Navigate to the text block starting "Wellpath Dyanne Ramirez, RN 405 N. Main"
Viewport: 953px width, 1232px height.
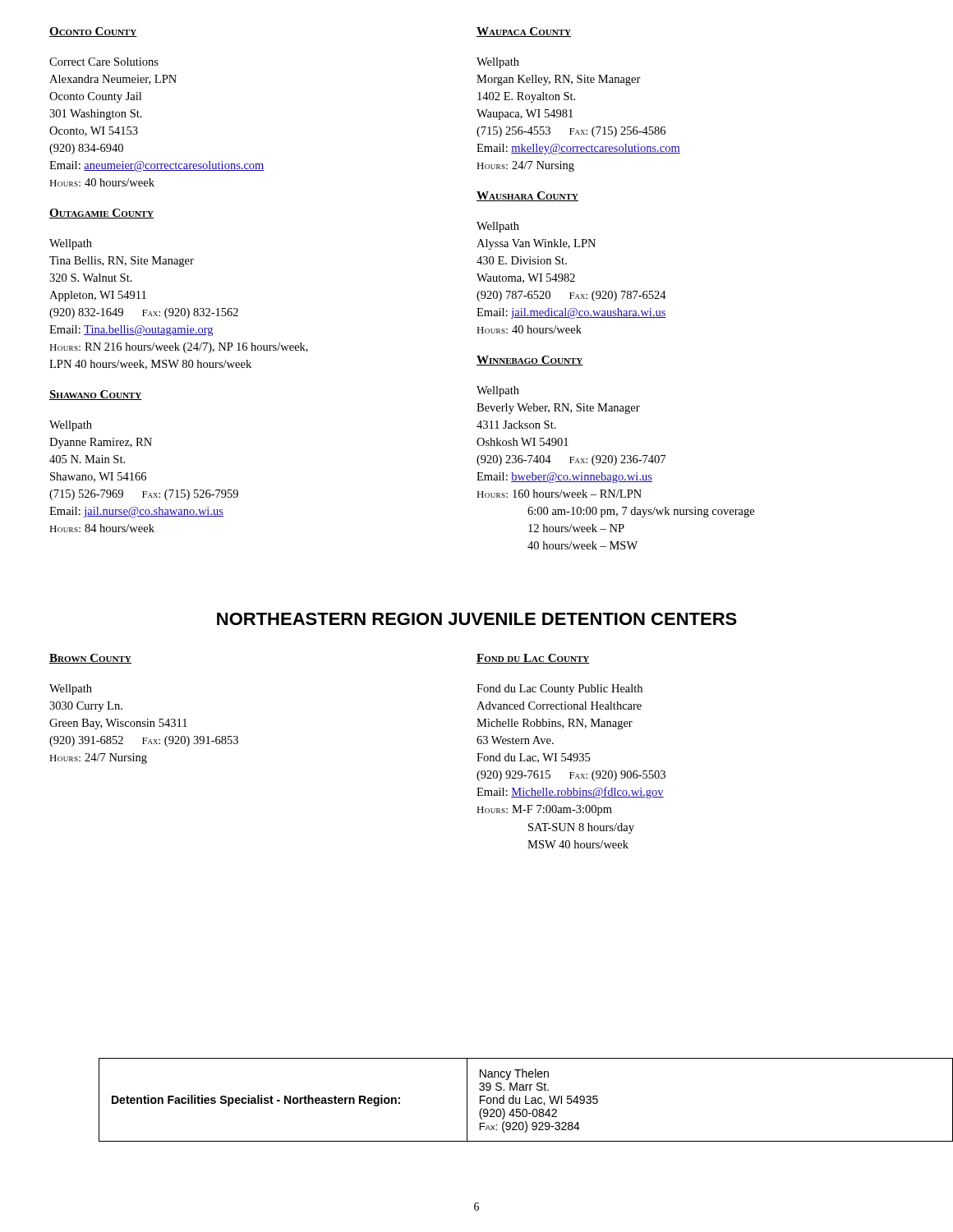[71, 426]
